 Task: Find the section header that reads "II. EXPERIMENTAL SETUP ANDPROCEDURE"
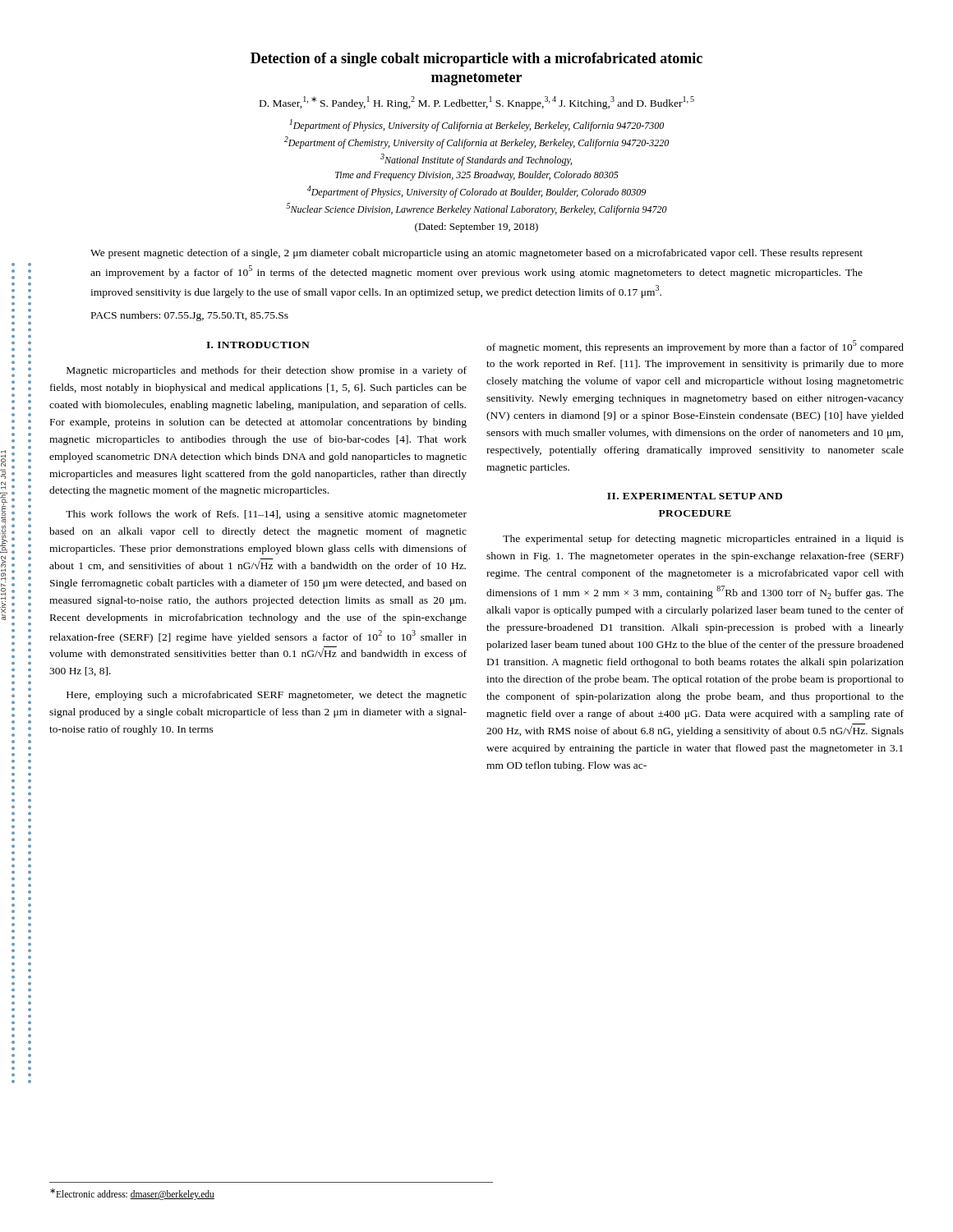pyautogui.click(x=695, y=504)
